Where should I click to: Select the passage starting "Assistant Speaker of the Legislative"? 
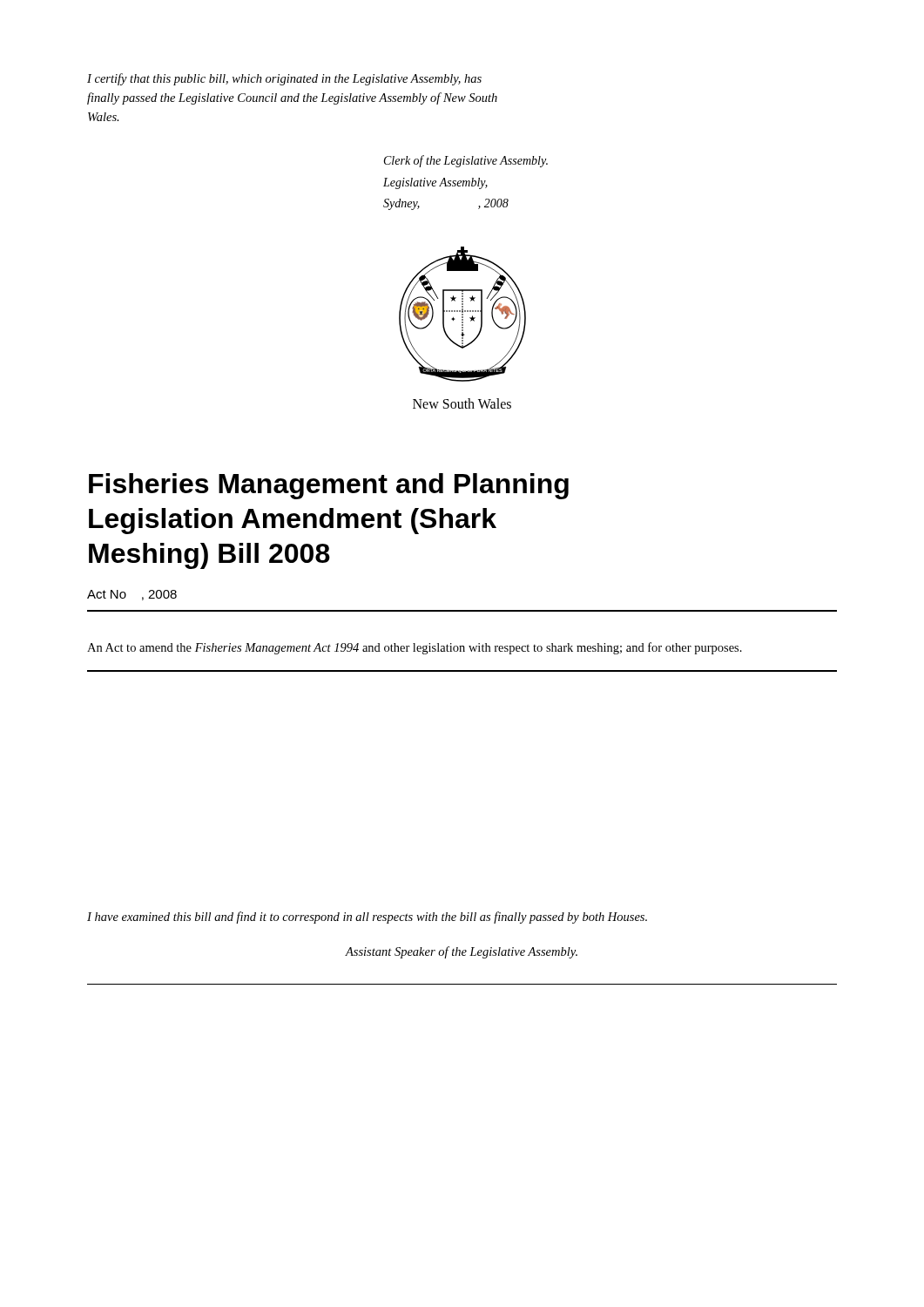tap(462, 952)
